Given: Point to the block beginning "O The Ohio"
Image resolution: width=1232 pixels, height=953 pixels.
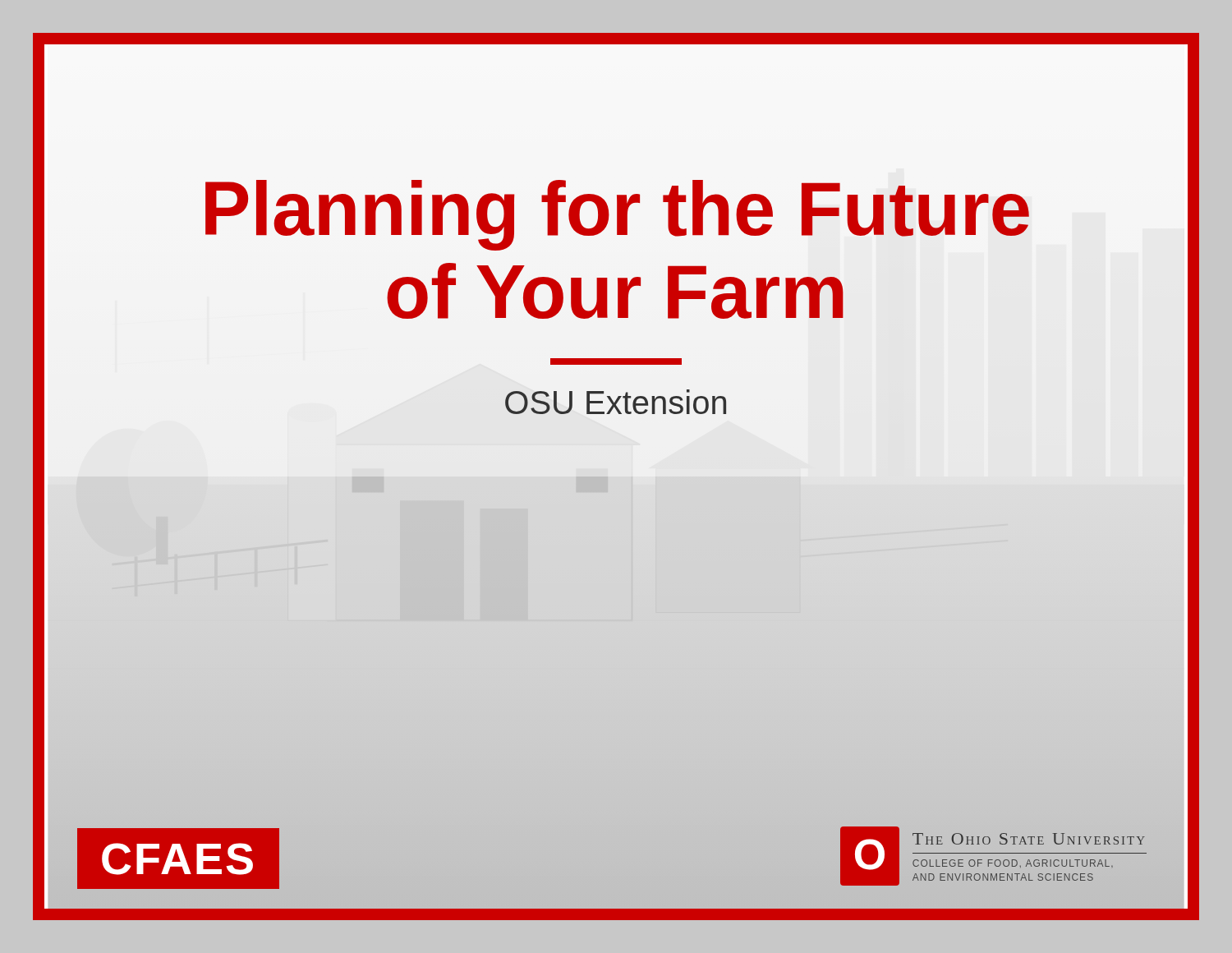Looking at the screenshot, I should pyautogui.click(x=993, y=856).
